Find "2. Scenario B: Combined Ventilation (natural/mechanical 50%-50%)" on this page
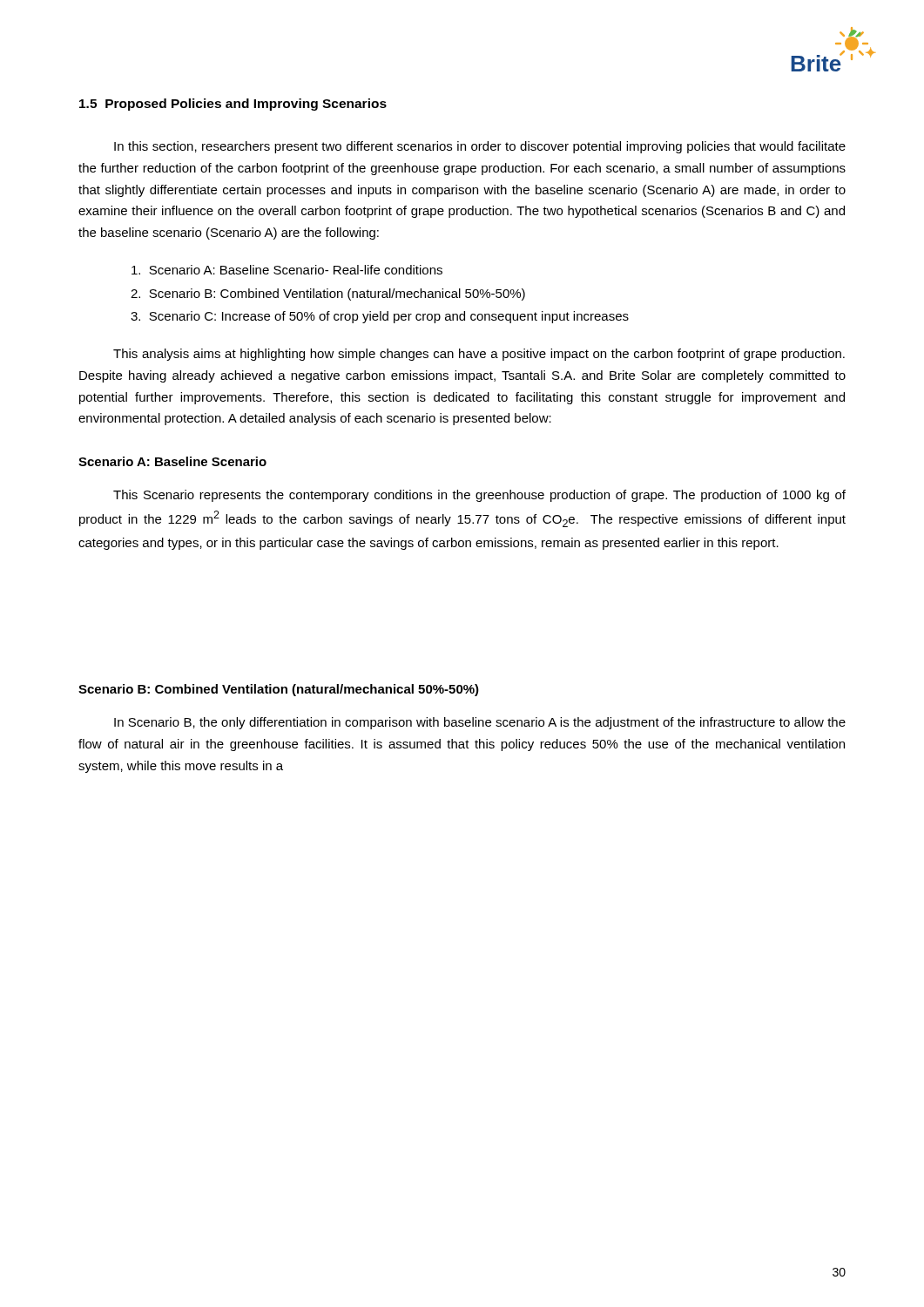The width and height of the screenshot is (924, 1307). click(x=328, y=293)
